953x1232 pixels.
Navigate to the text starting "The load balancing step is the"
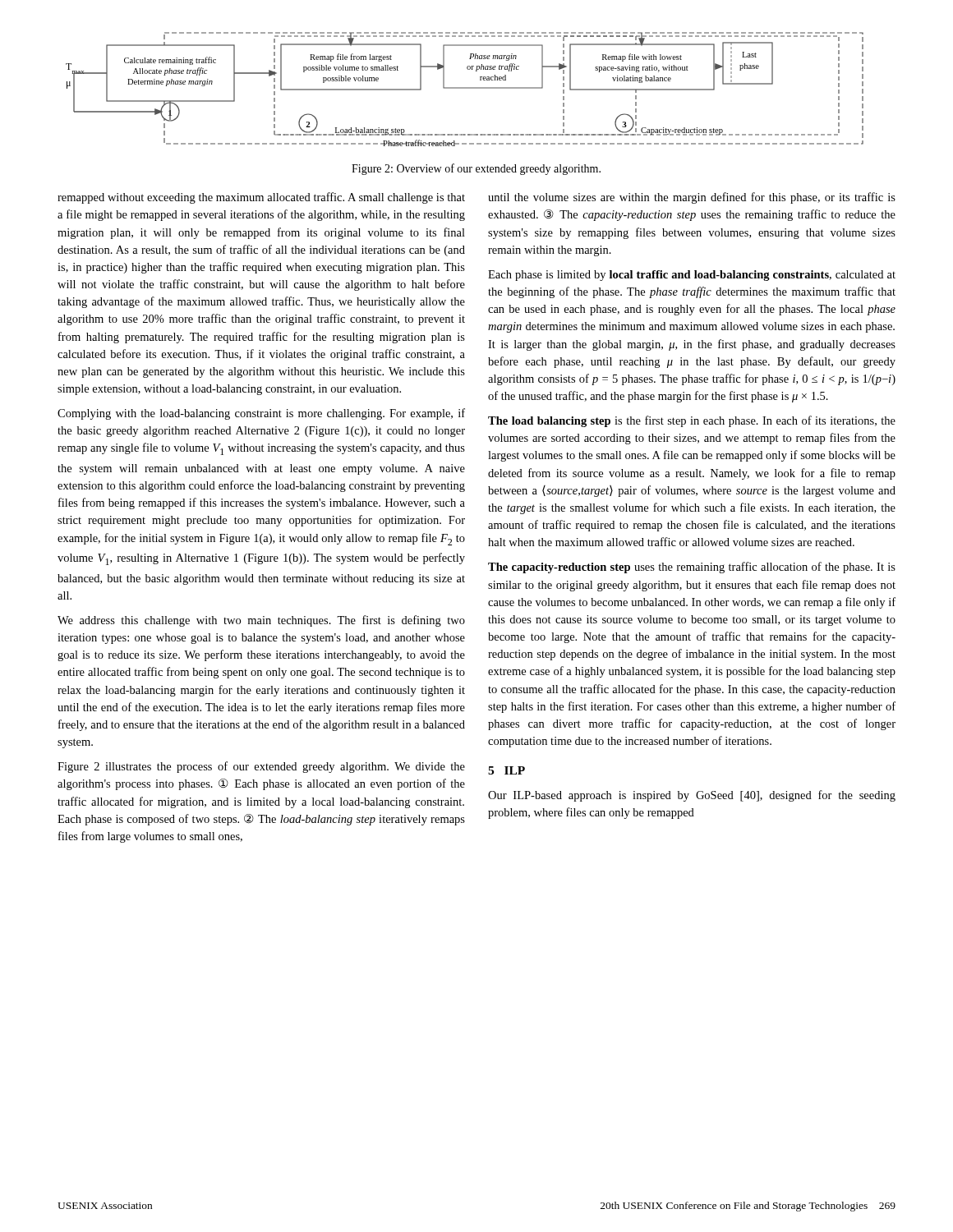click(692, 482)
